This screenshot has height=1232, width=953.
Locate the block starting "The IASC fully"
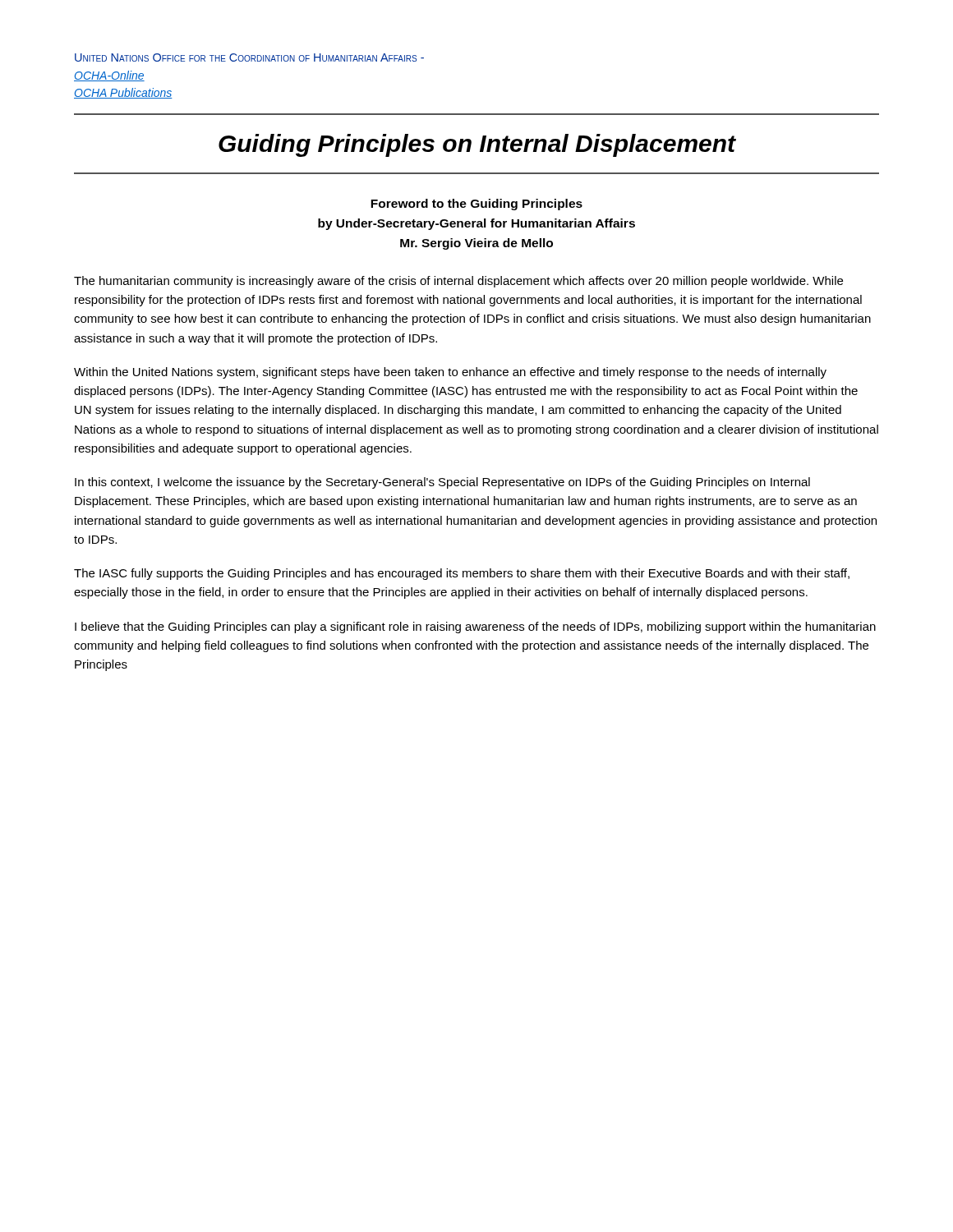click(462, 582)
